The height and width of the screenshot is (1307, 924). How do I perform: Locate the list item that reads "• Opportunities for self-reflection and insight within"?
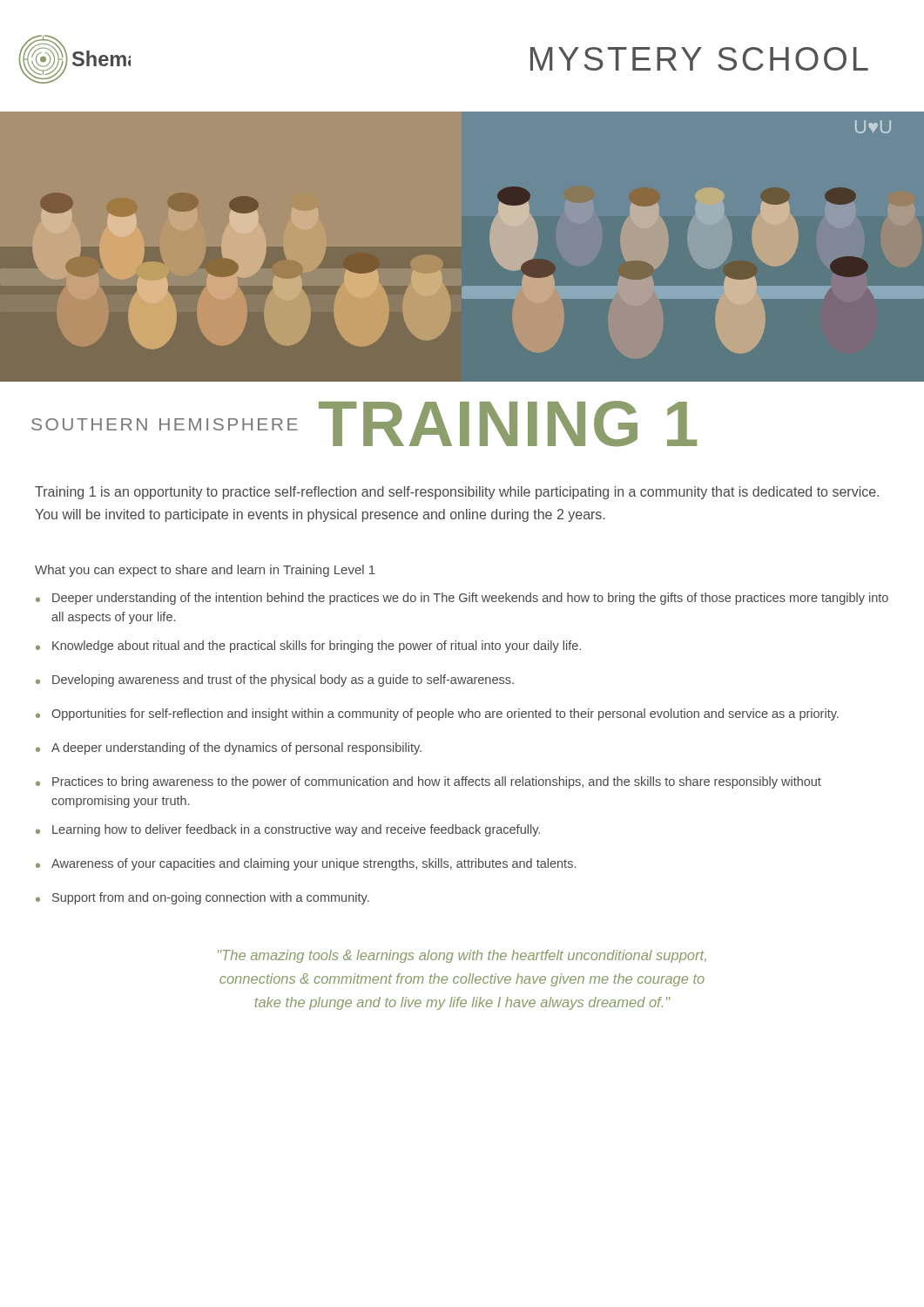(437, 716)
